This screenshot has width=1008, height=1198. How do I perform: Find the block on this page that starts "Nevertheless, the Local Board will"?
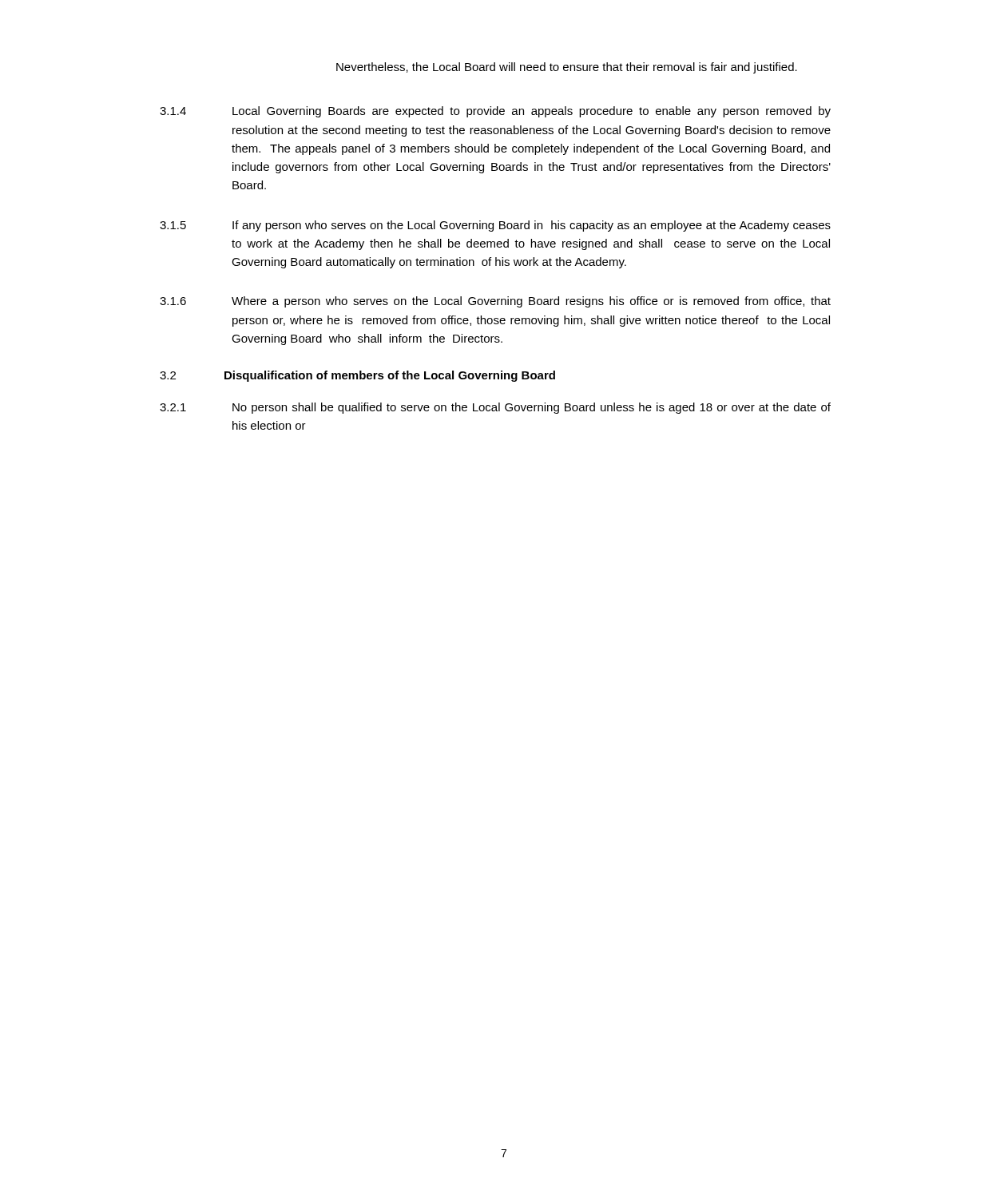pos(567,67)
